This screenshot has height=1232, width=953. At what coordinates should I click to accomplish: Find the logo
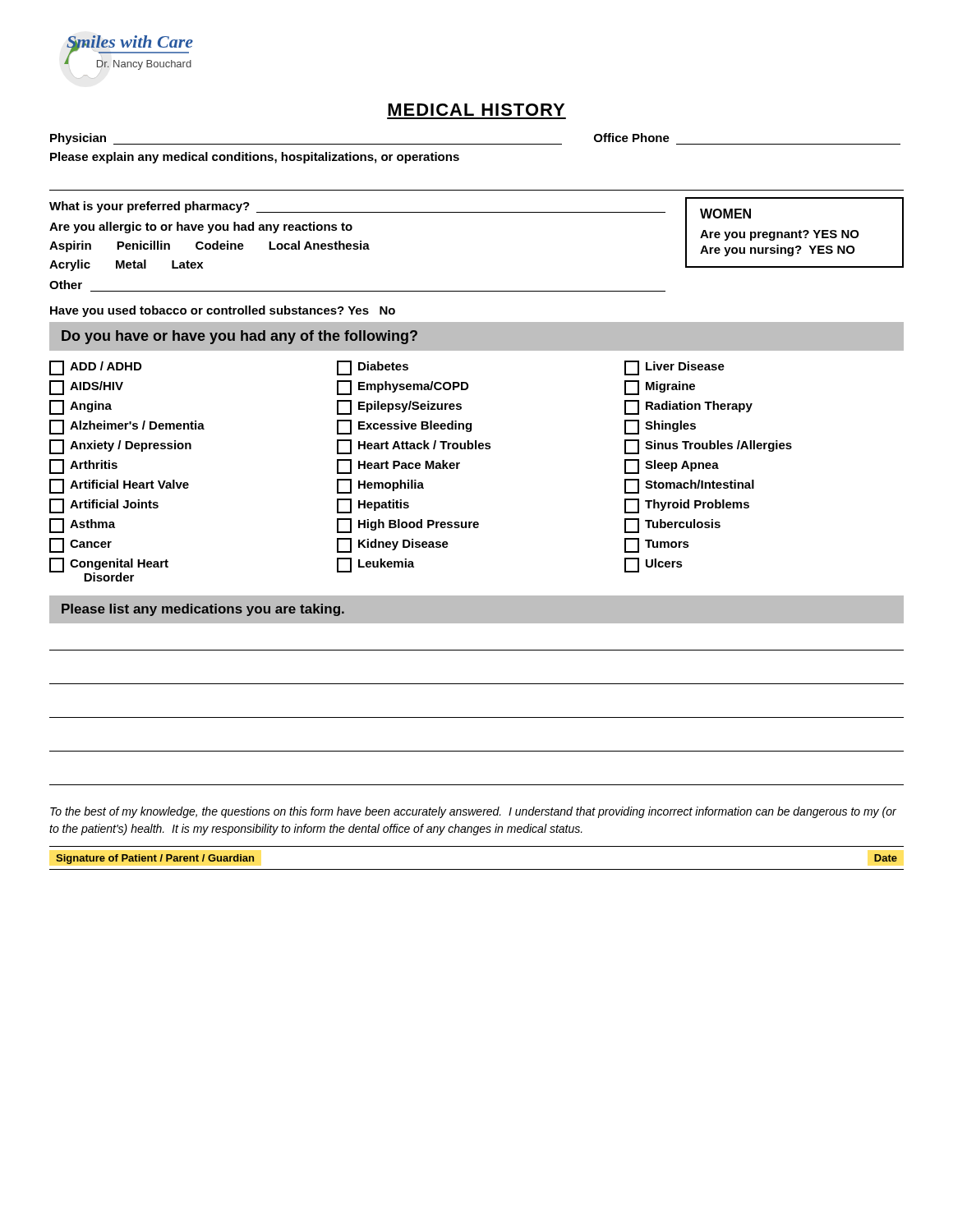coord(476,60)
